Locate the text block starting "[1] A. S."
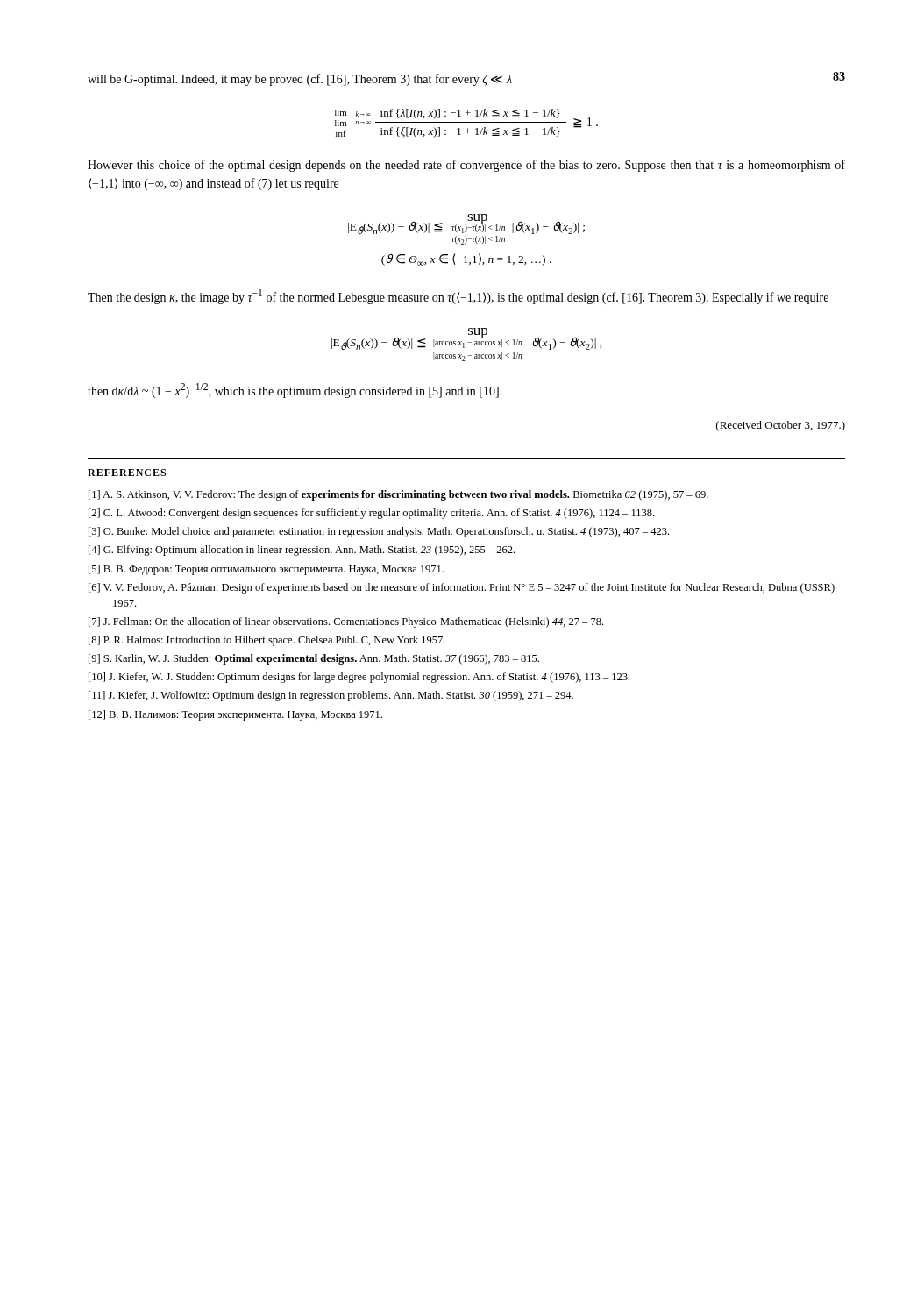924x1315 pixels. tap(398, 495)
